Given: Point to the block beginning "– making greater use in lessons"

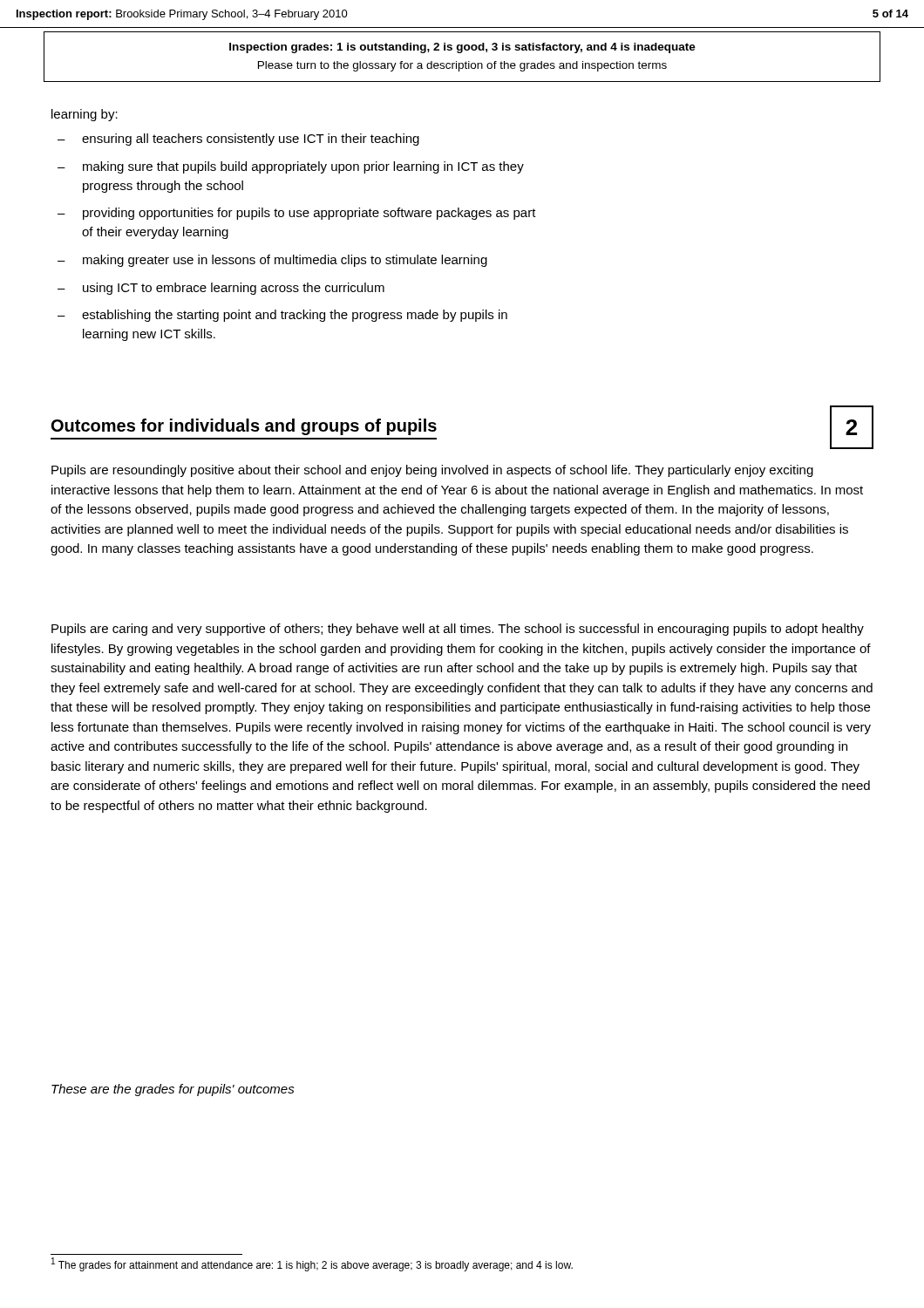Looking at the screenshot, I should pyautogui.click(x=462, y=260).
